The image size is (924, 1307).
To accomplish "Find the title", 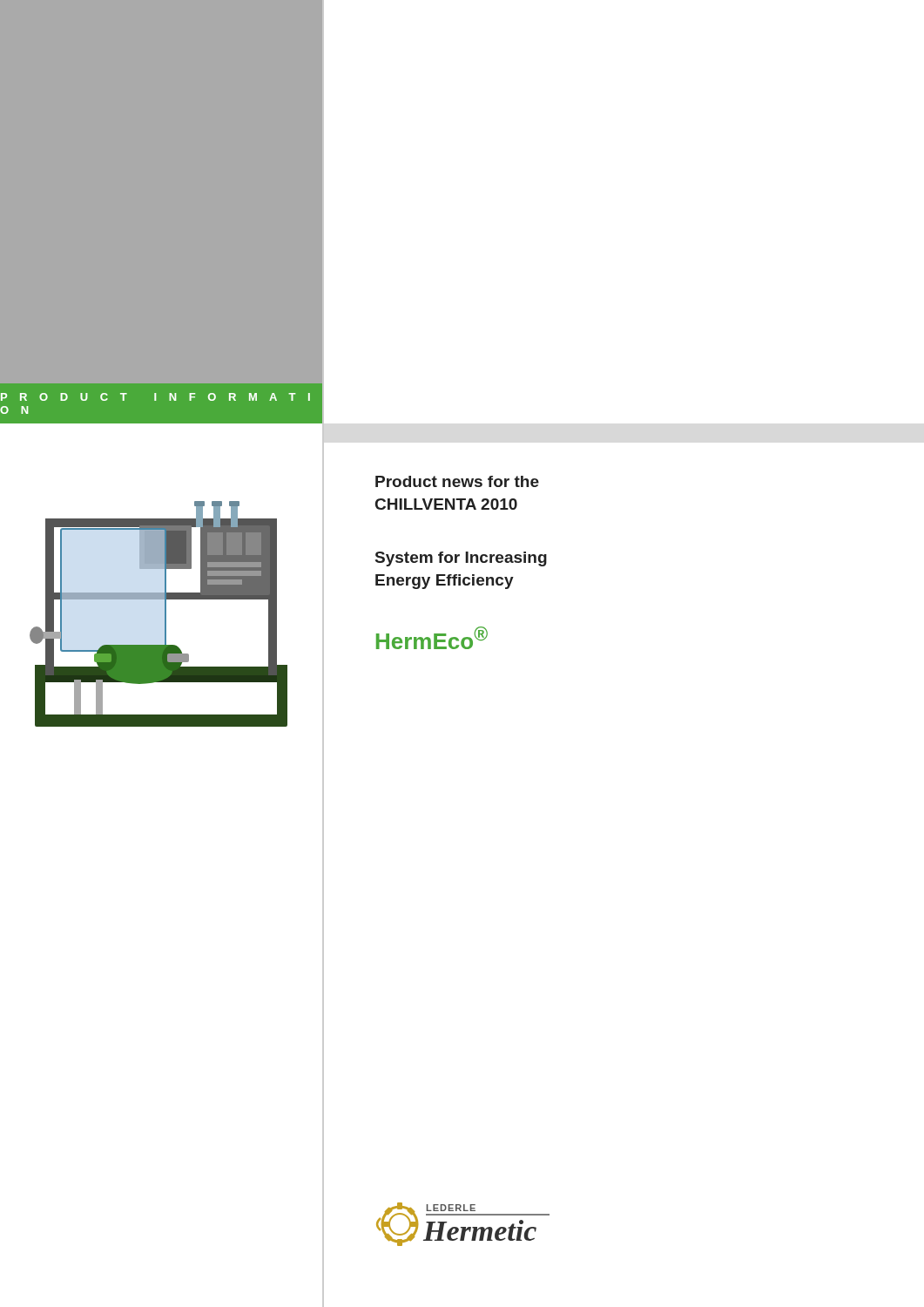I will pos(431,639).
